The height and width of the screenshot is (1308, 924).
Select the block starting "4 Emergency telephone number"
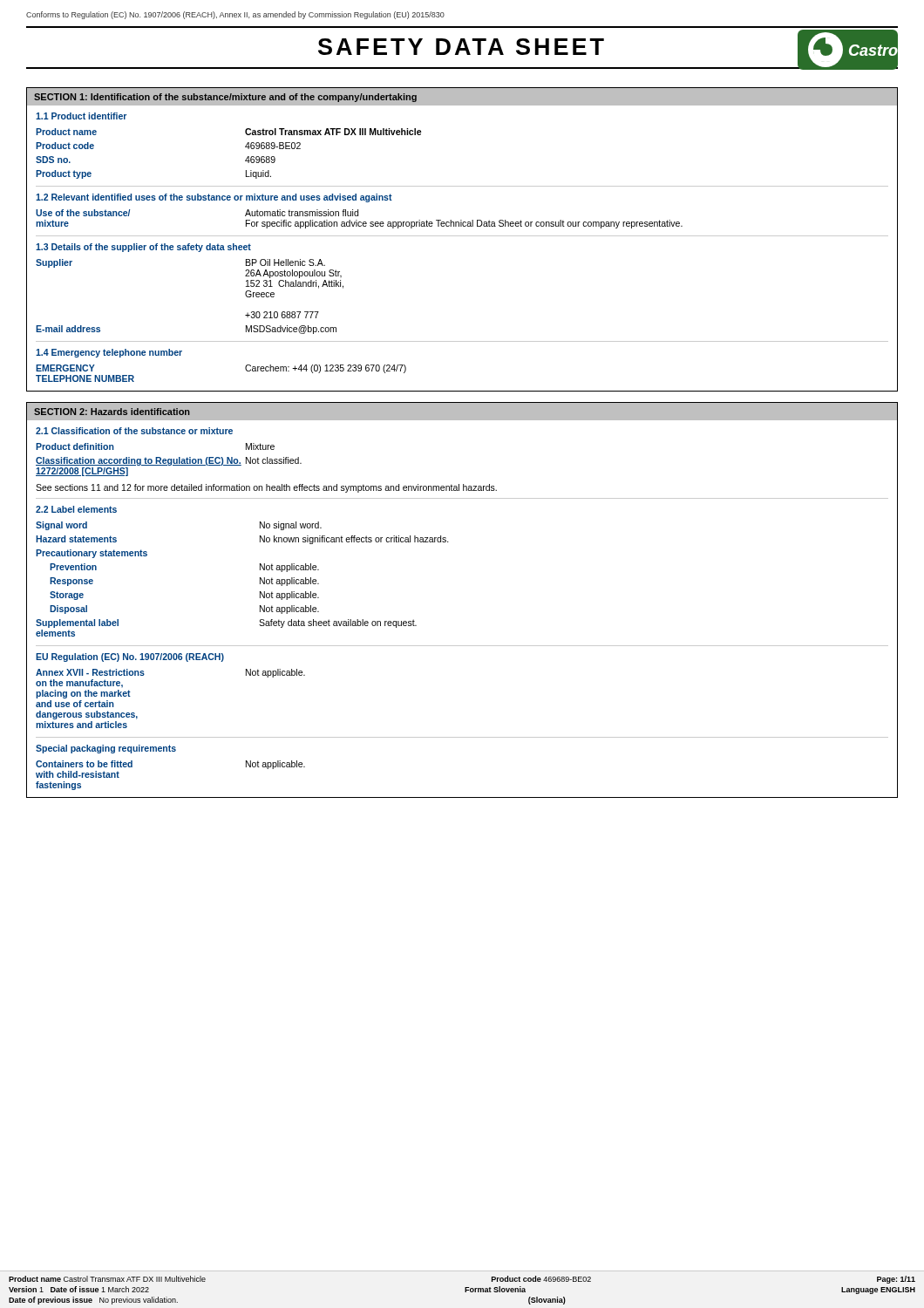point(109,352)
